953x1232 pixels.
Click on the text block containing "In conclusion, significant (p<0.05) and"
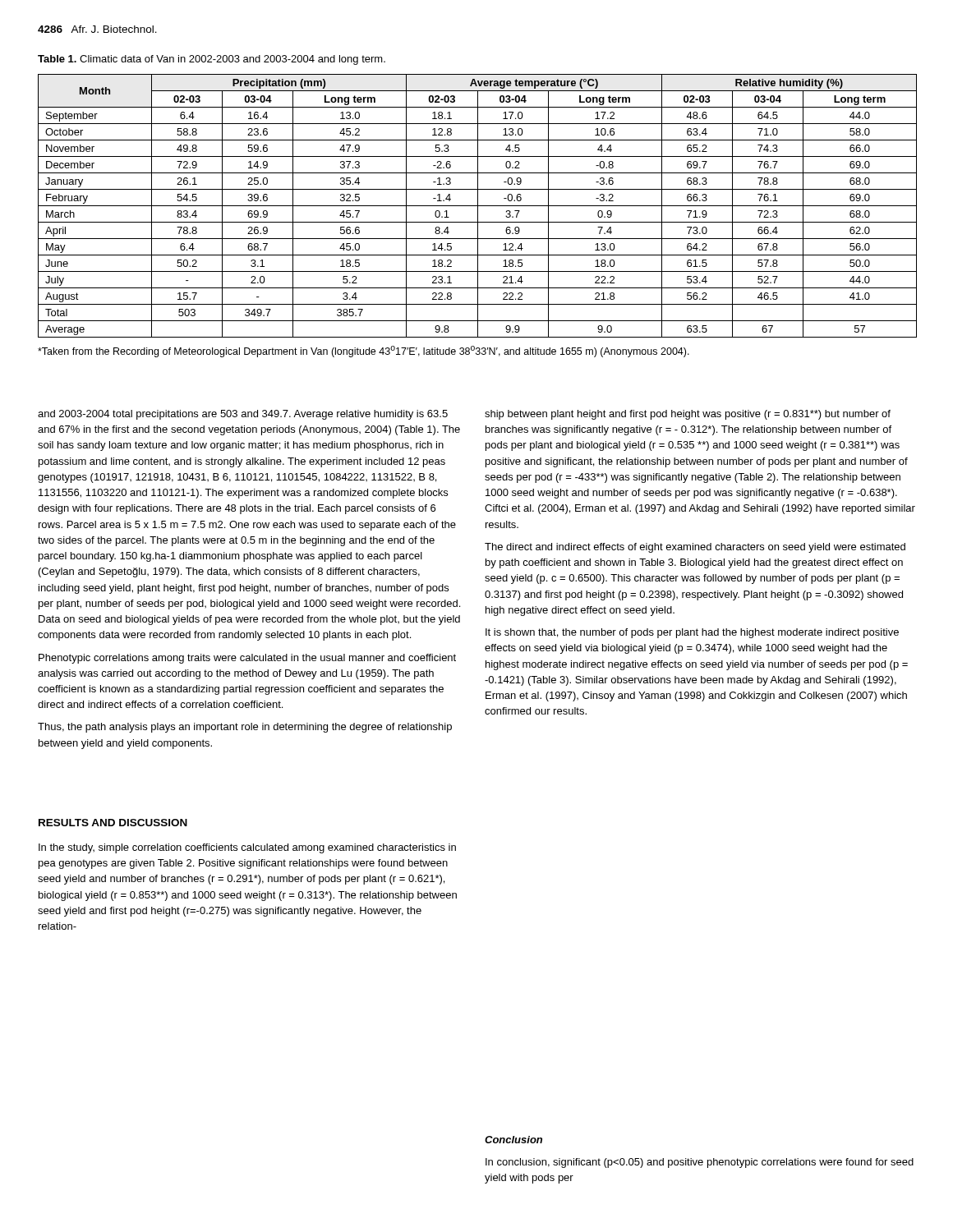coord(701,1170)
